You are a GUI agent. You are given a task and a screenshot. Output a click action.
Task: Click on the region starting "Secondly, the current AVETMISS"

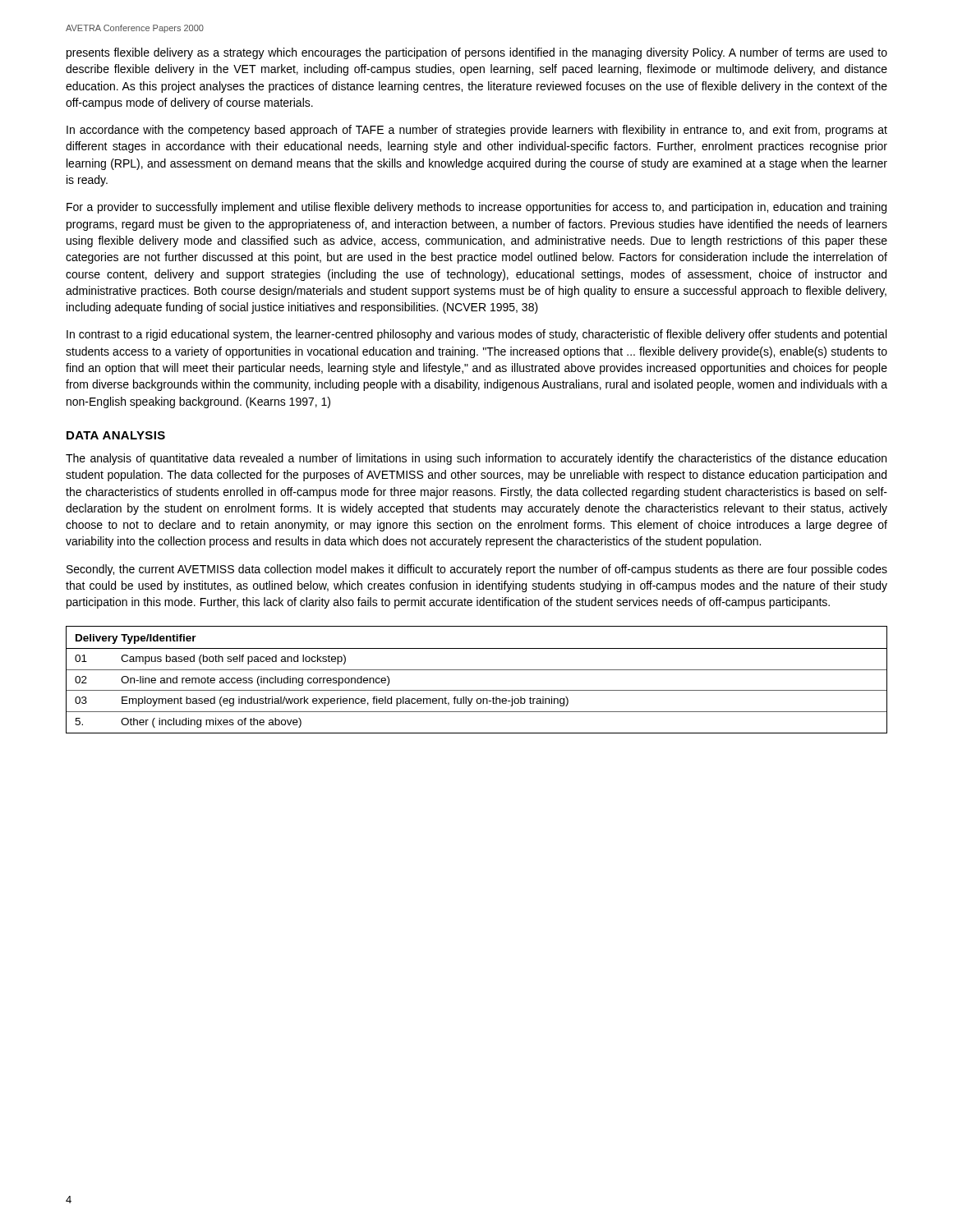pyautogui.click(x=476, y=586)
